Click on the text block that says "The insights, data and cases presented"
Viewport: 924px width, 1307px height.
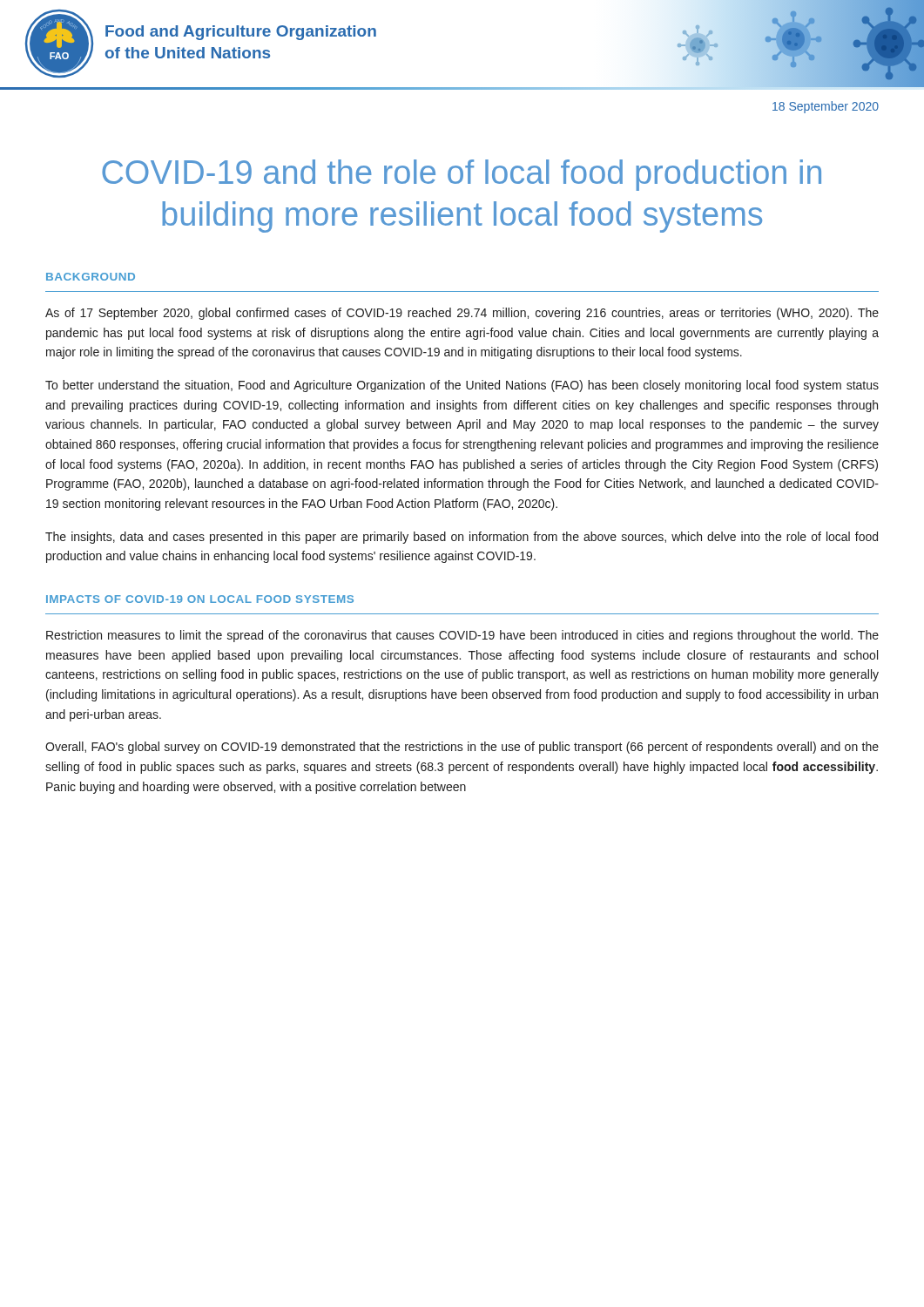pyautogui.click(x=462, y=546)
